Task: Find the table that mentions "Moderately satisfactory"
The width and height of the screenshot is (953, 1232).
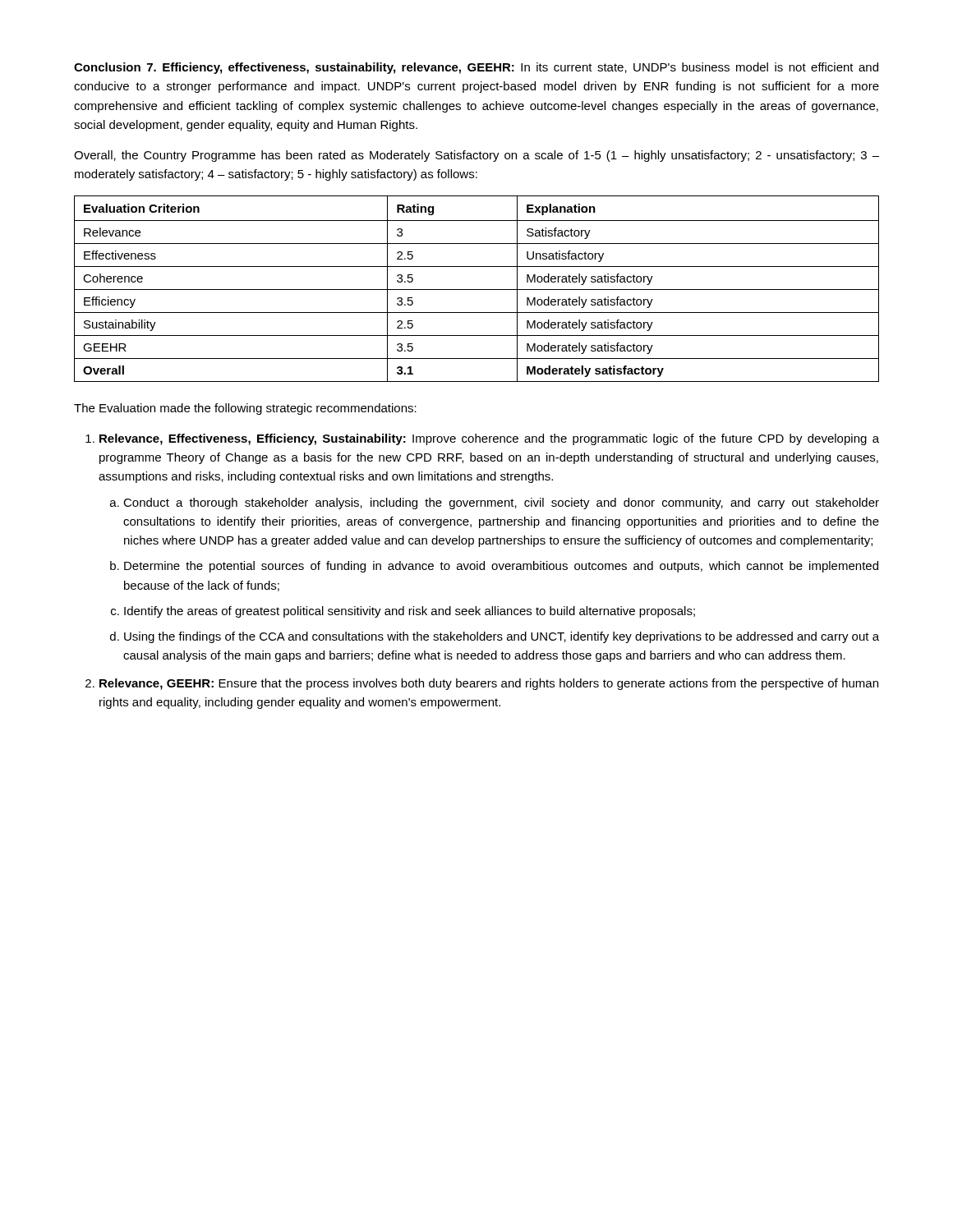Action: coord(476,288)
